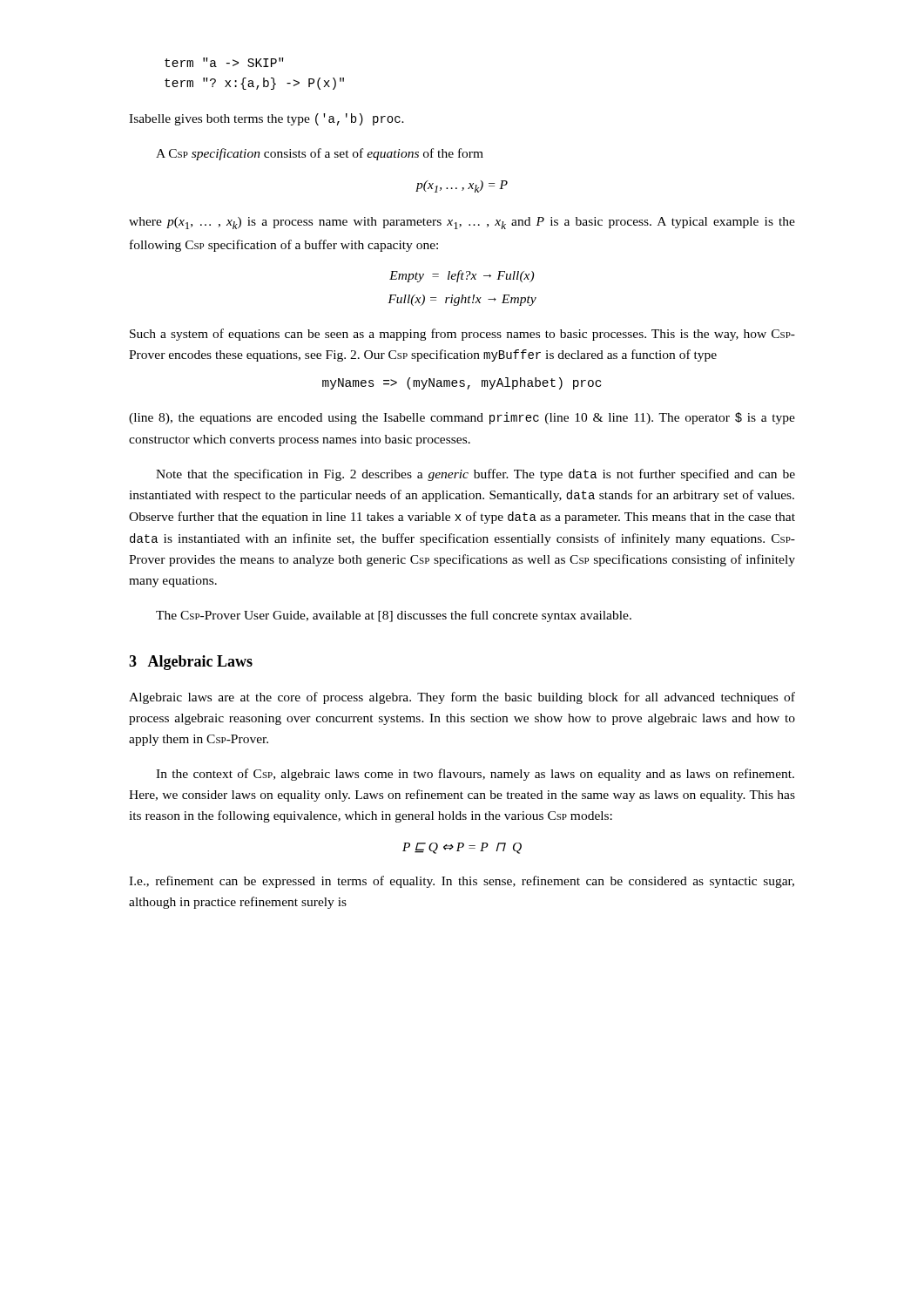
Task: Locate the text starting "I.e., refinement can be expressed in terms of"
Action: 462,891
